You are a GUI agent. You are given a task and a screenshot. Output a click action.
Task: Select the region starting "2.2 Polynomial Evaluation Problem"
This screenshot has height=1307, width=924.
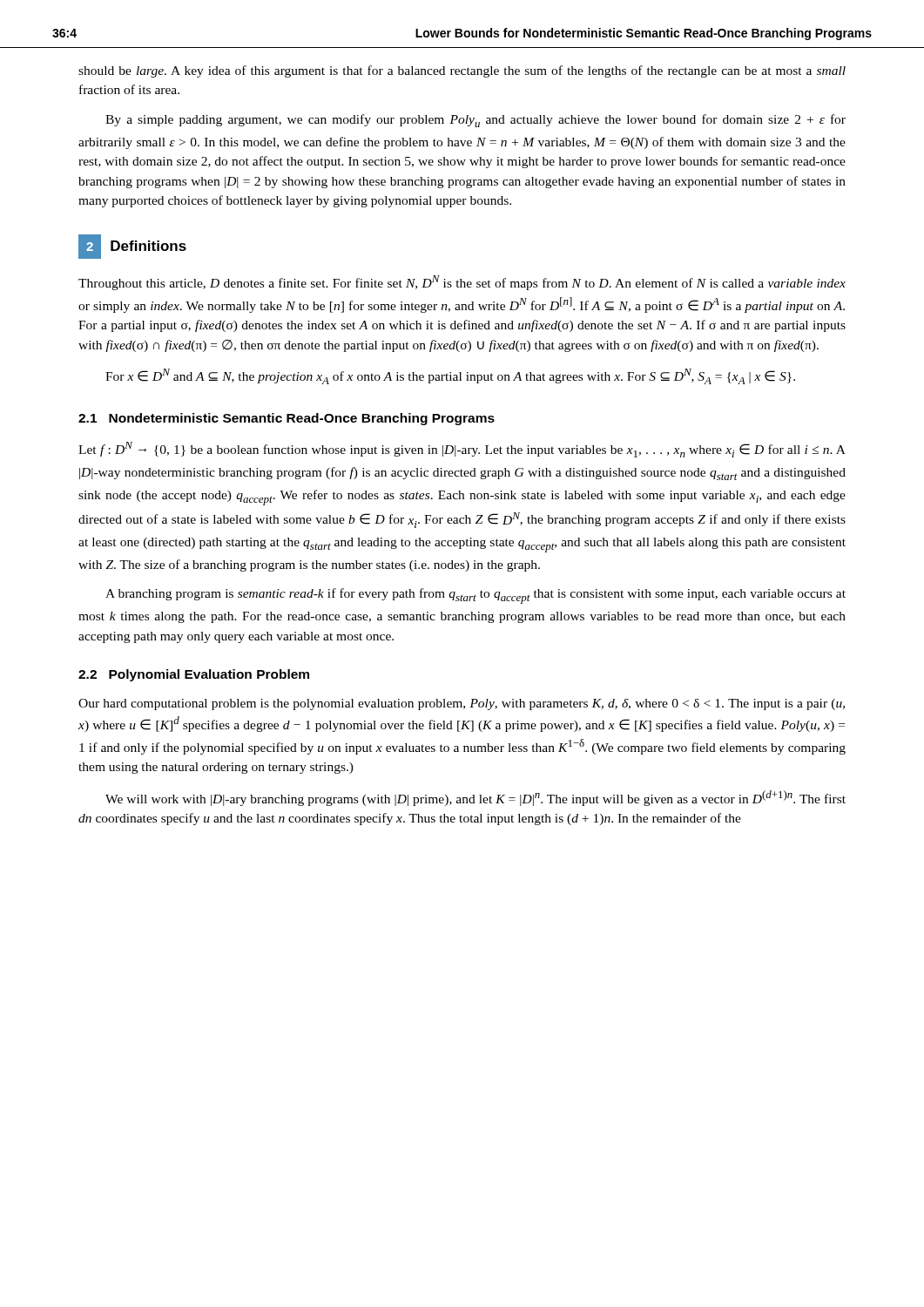click(x=194, y=675)
